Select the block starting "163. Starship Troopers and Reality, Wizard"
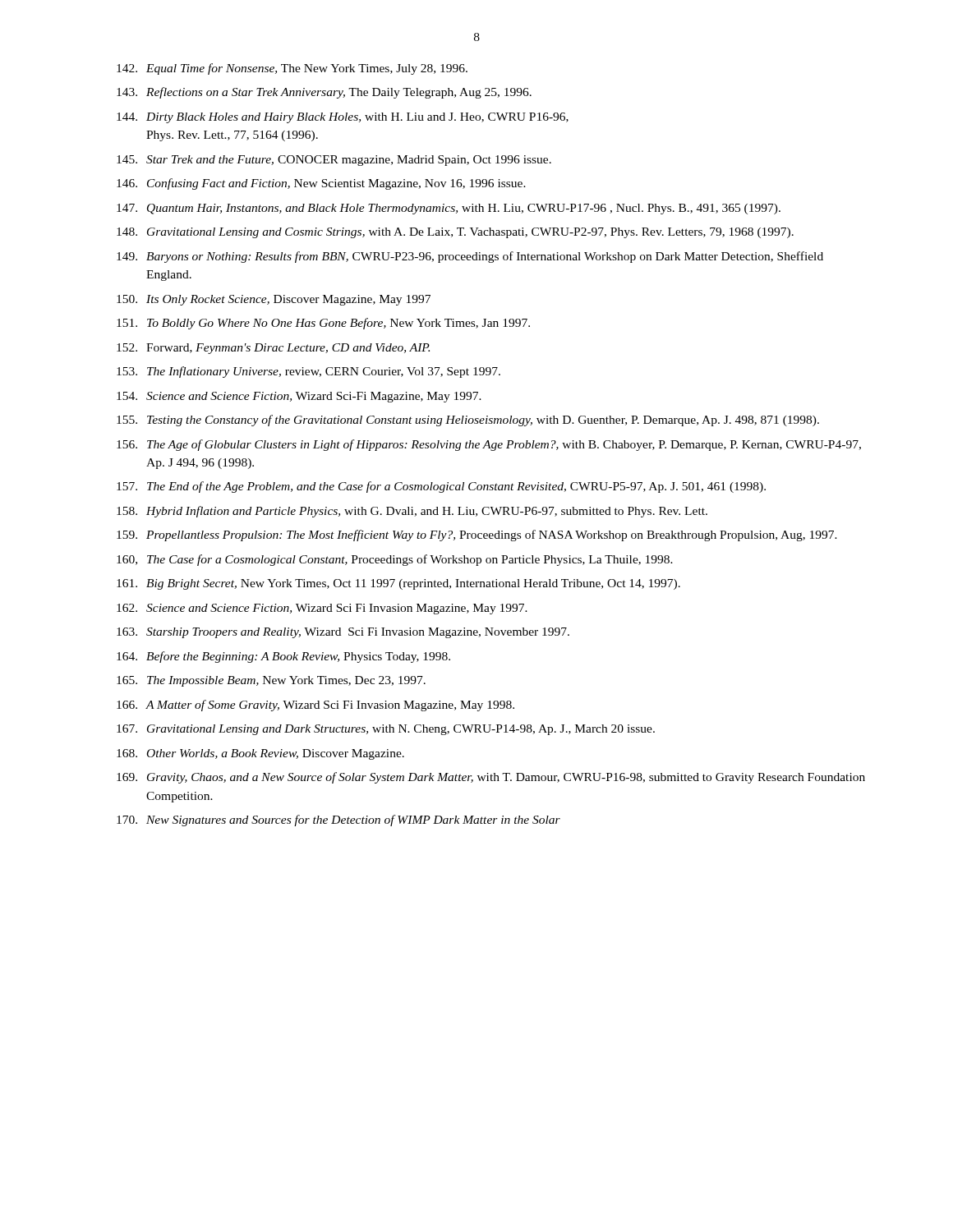The image size is (953, 1232). pyautogui.click(x=485, y=632)
